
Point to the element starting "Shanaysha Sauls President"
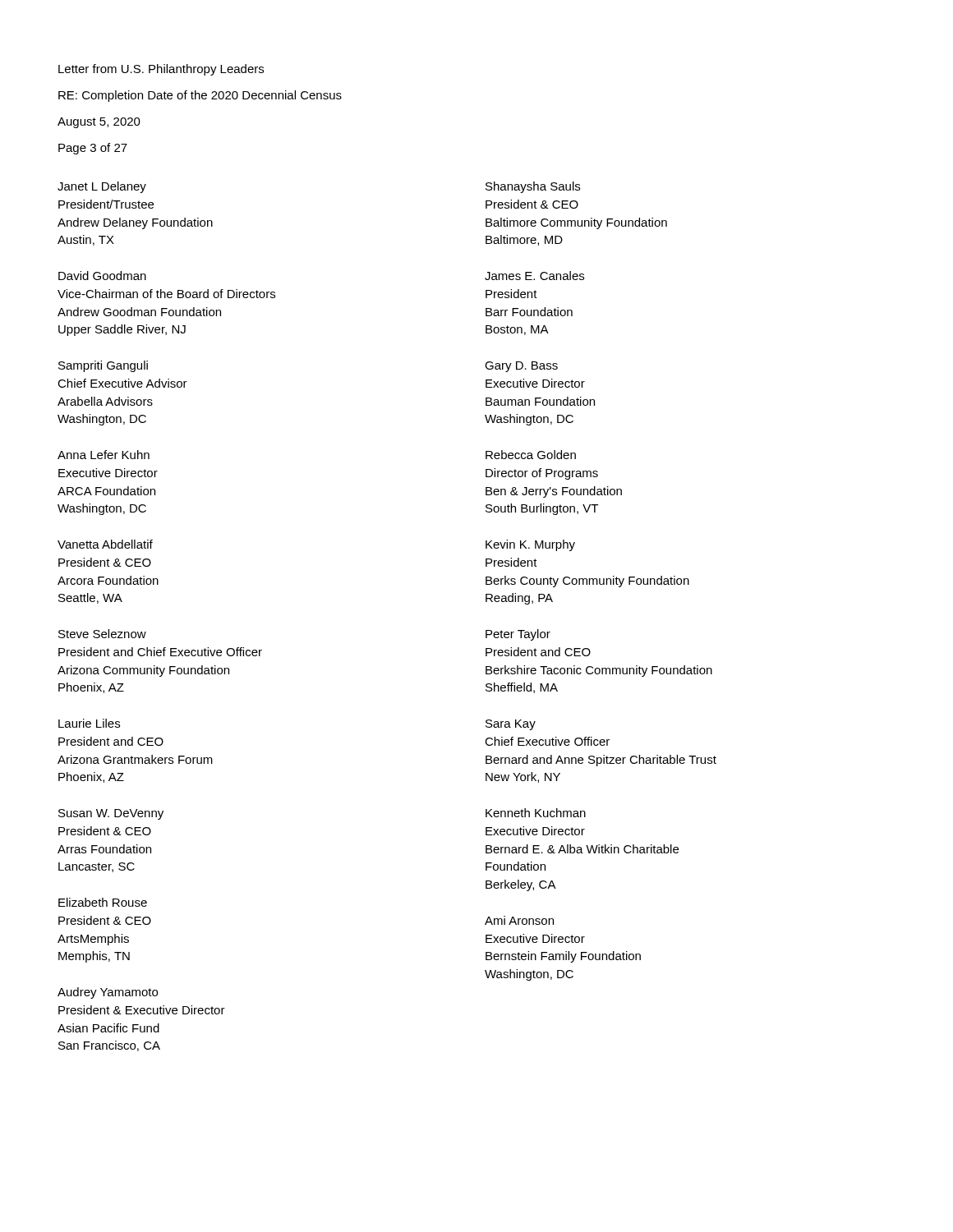[x=533, y=187]
